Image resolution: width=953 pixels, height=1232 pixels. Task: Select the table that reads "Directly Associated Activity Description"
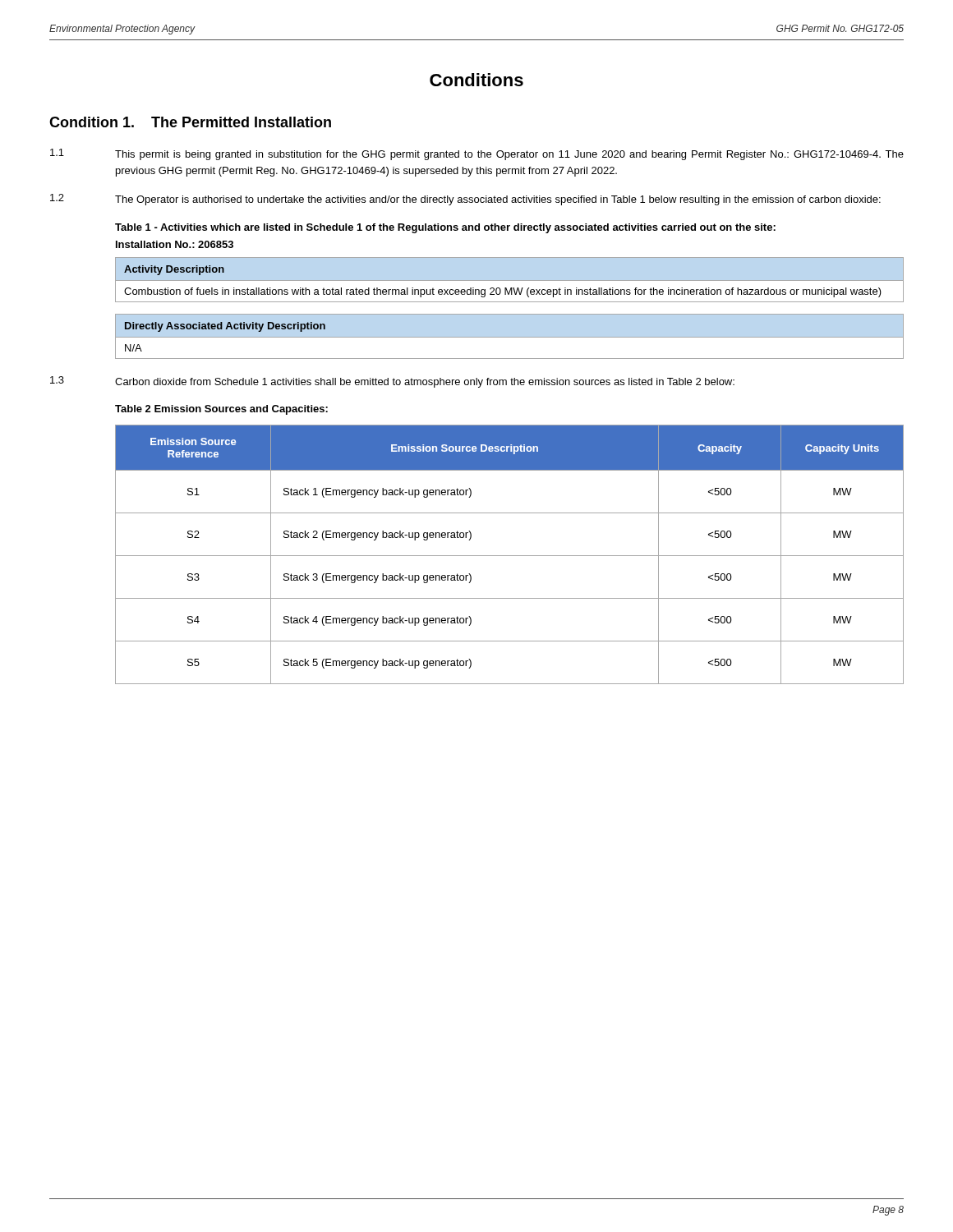(x=509, y=336)
